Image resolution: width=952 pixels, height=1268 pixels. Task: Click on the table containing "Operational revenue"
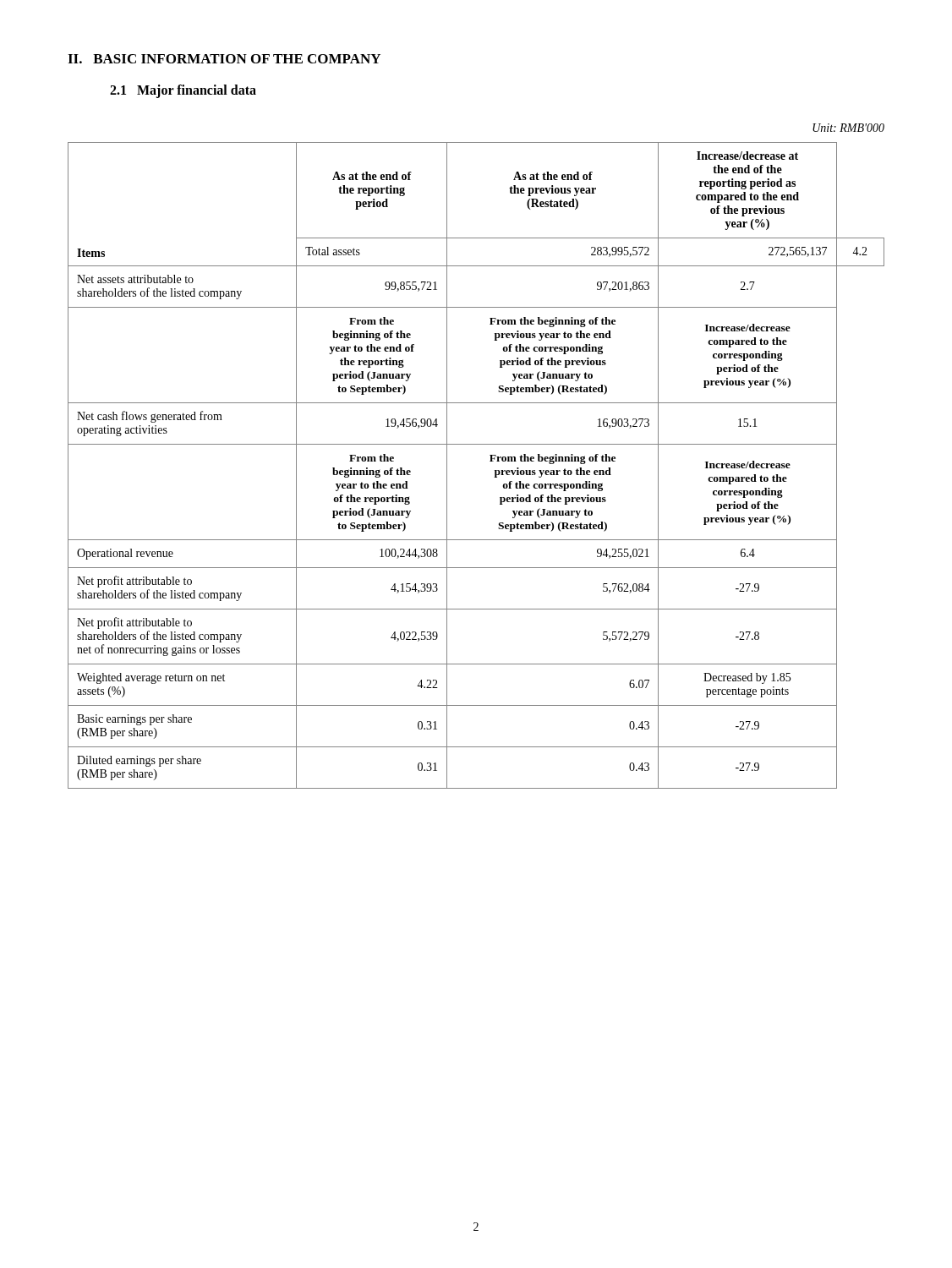pos(476,465)
